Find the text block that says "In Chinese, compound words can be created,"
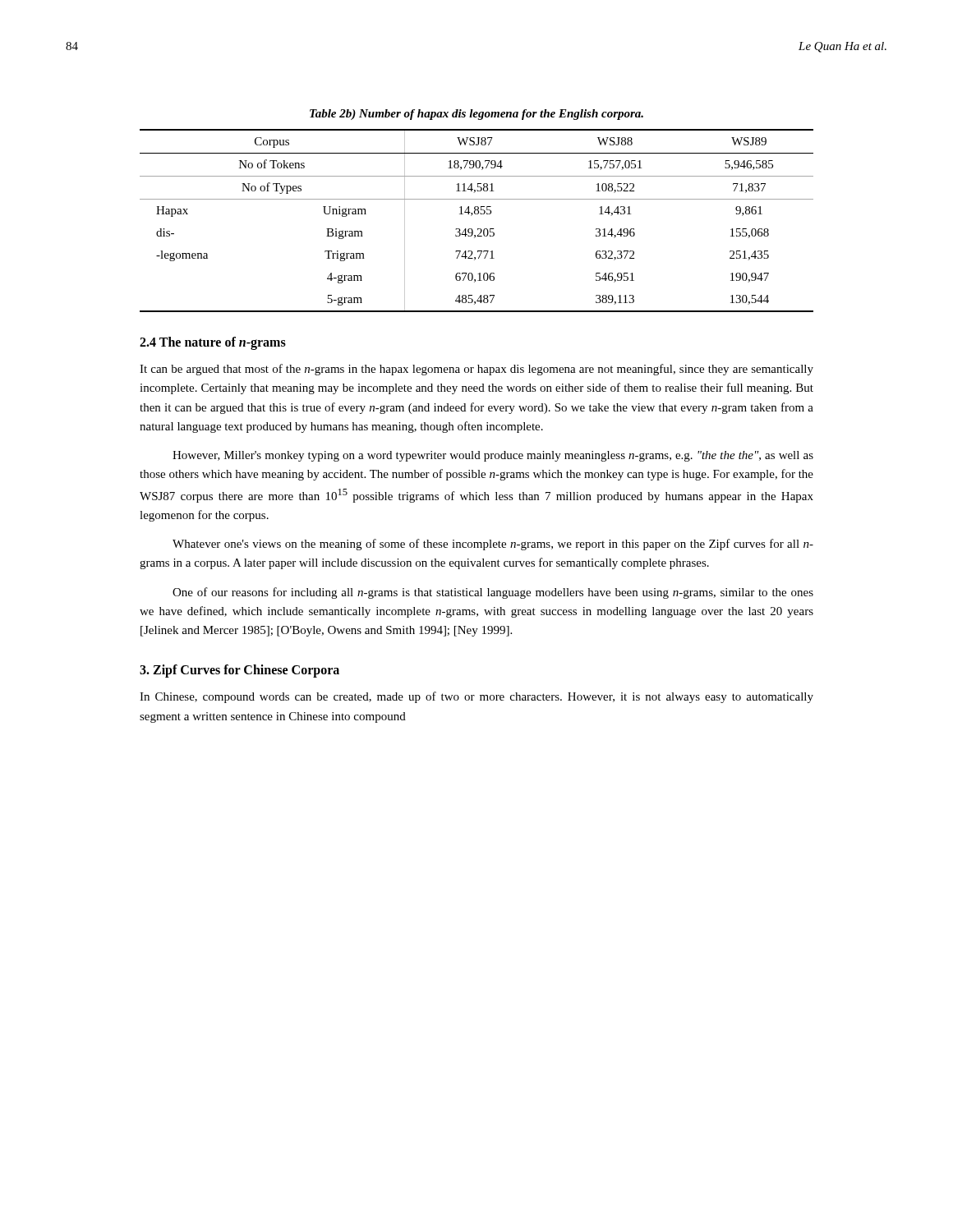Viewport: 953px width, 1232px height. 476,707
